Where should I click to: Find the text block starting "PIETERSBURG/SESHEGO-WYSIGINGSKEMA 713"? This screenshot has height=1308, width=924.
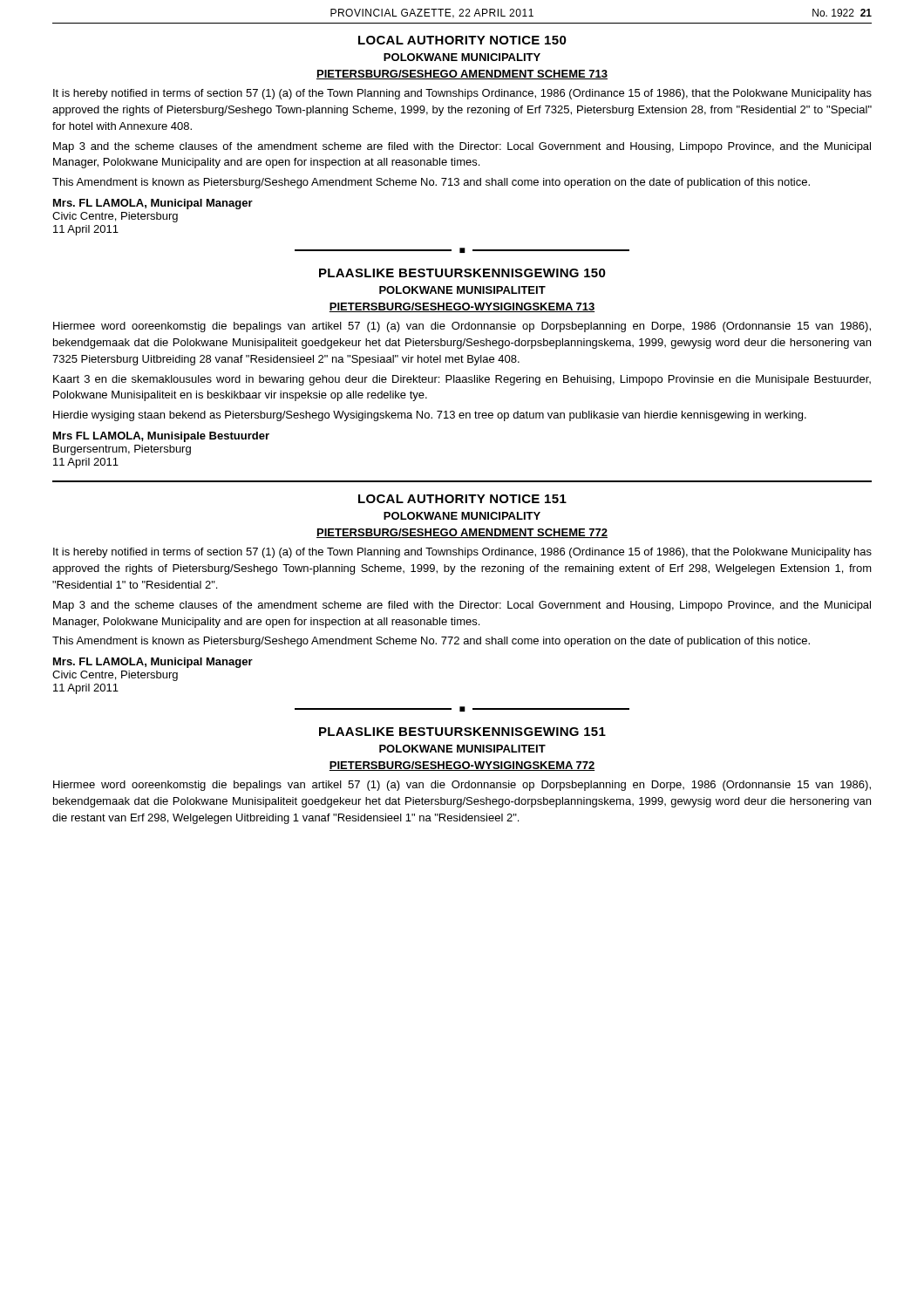pos(462,307)
